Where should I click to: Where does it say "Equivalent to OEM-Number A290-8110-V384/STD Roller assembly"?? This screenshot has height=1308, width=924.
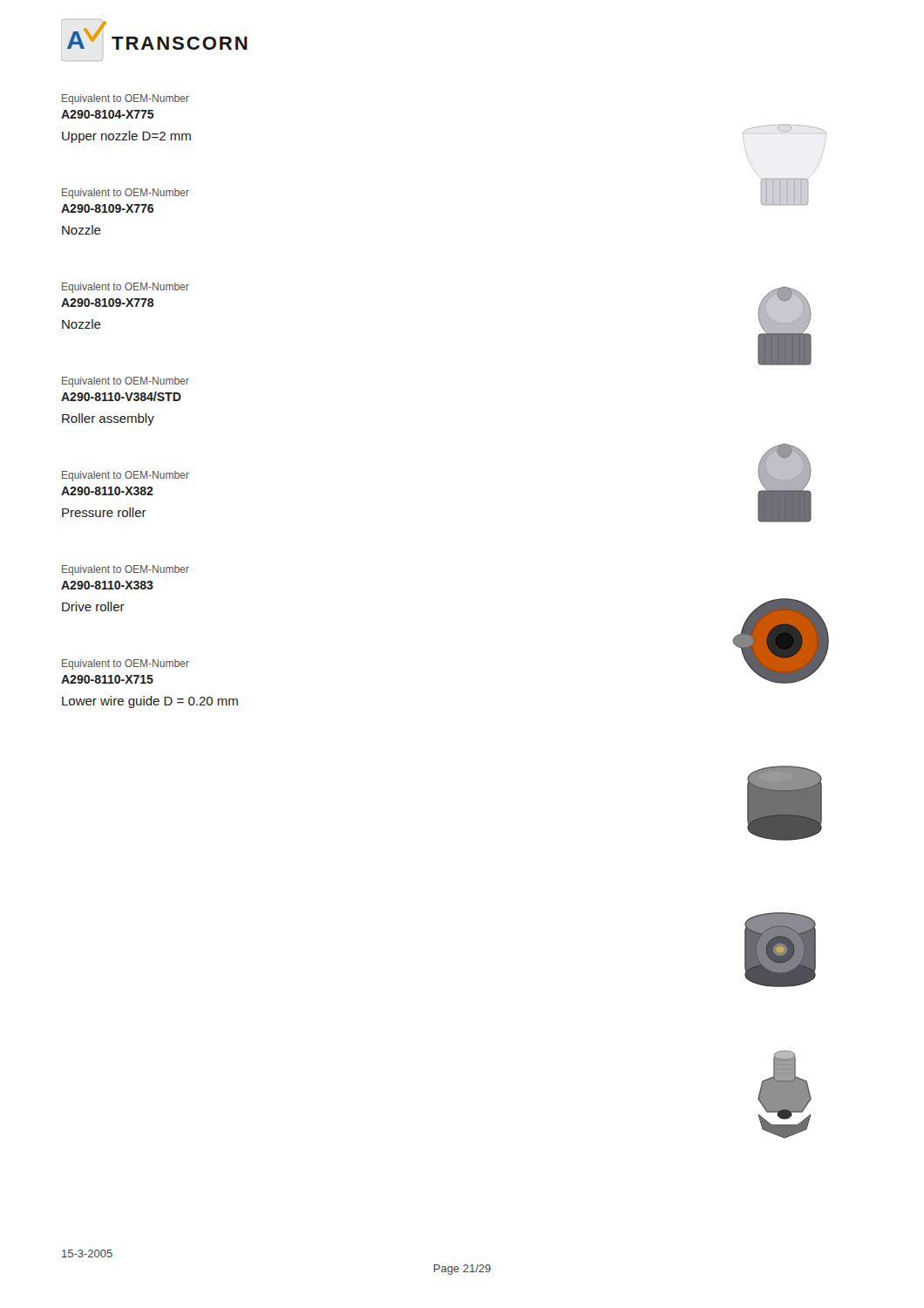(126, 382)
